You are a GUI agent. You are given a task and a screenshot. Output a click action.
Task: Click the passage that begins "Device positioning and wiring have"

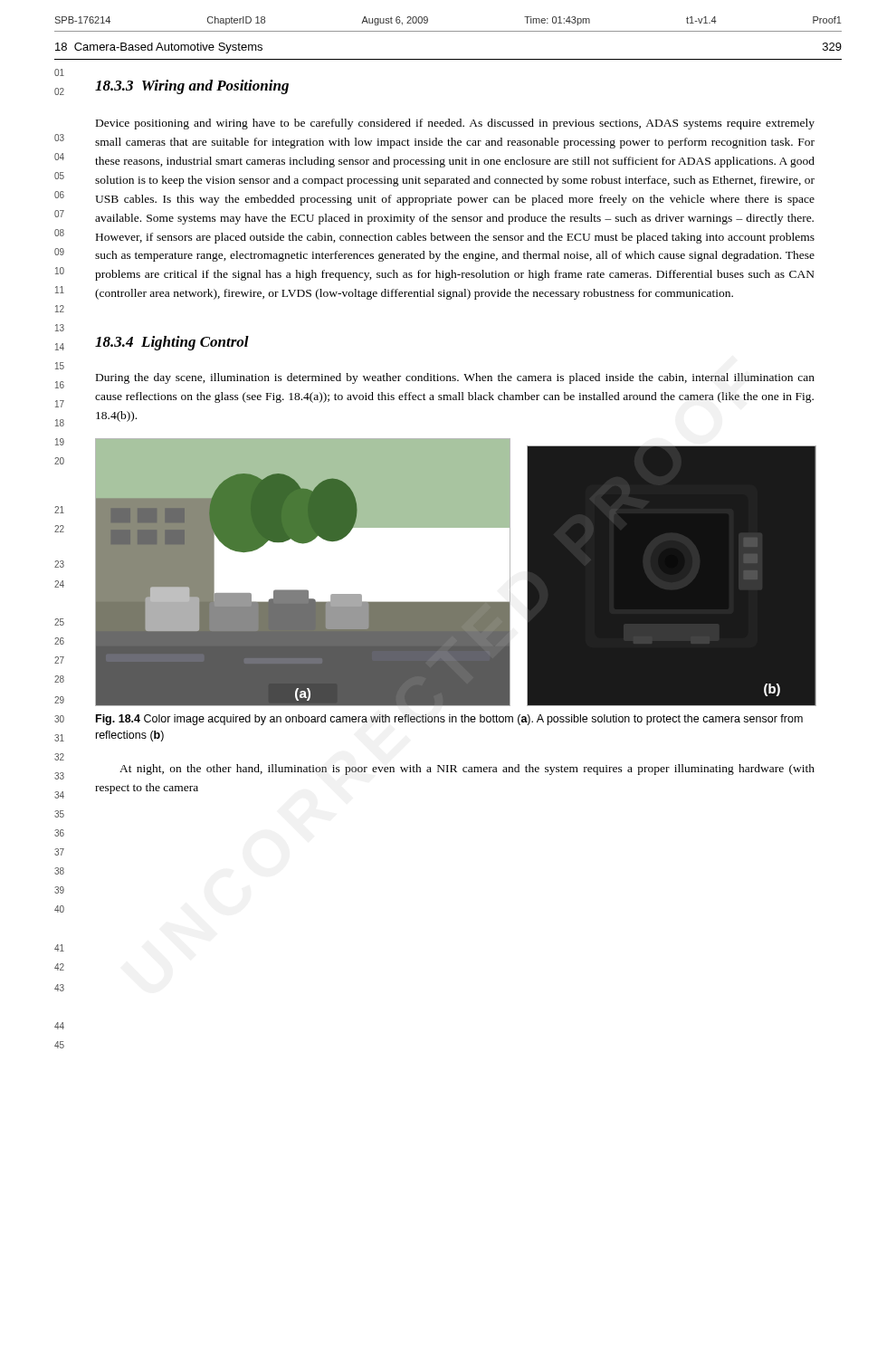[x=455, y=208]
